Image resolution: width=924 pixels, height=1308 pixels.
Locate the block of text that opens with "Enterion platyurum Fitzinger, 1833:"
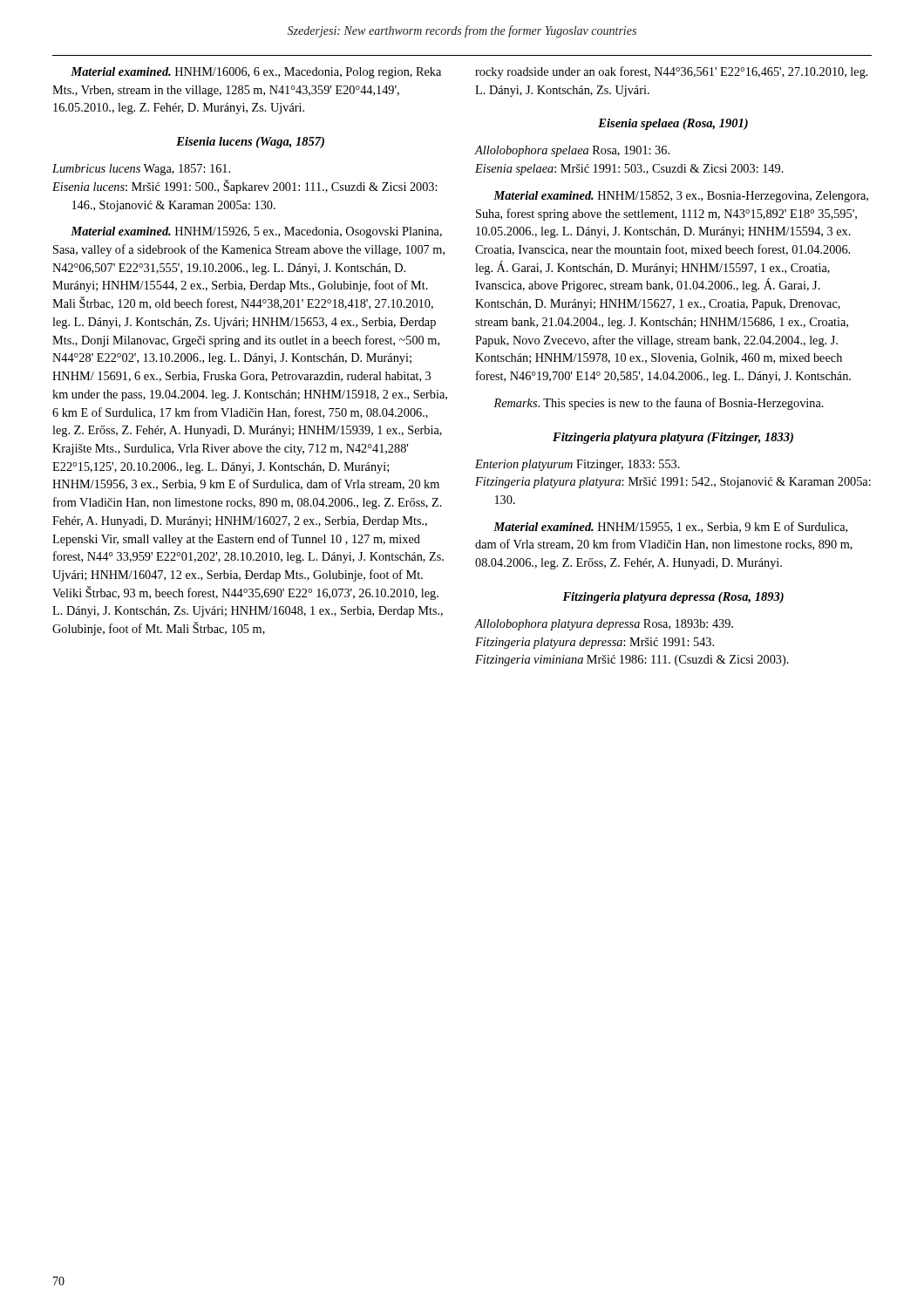578,463
